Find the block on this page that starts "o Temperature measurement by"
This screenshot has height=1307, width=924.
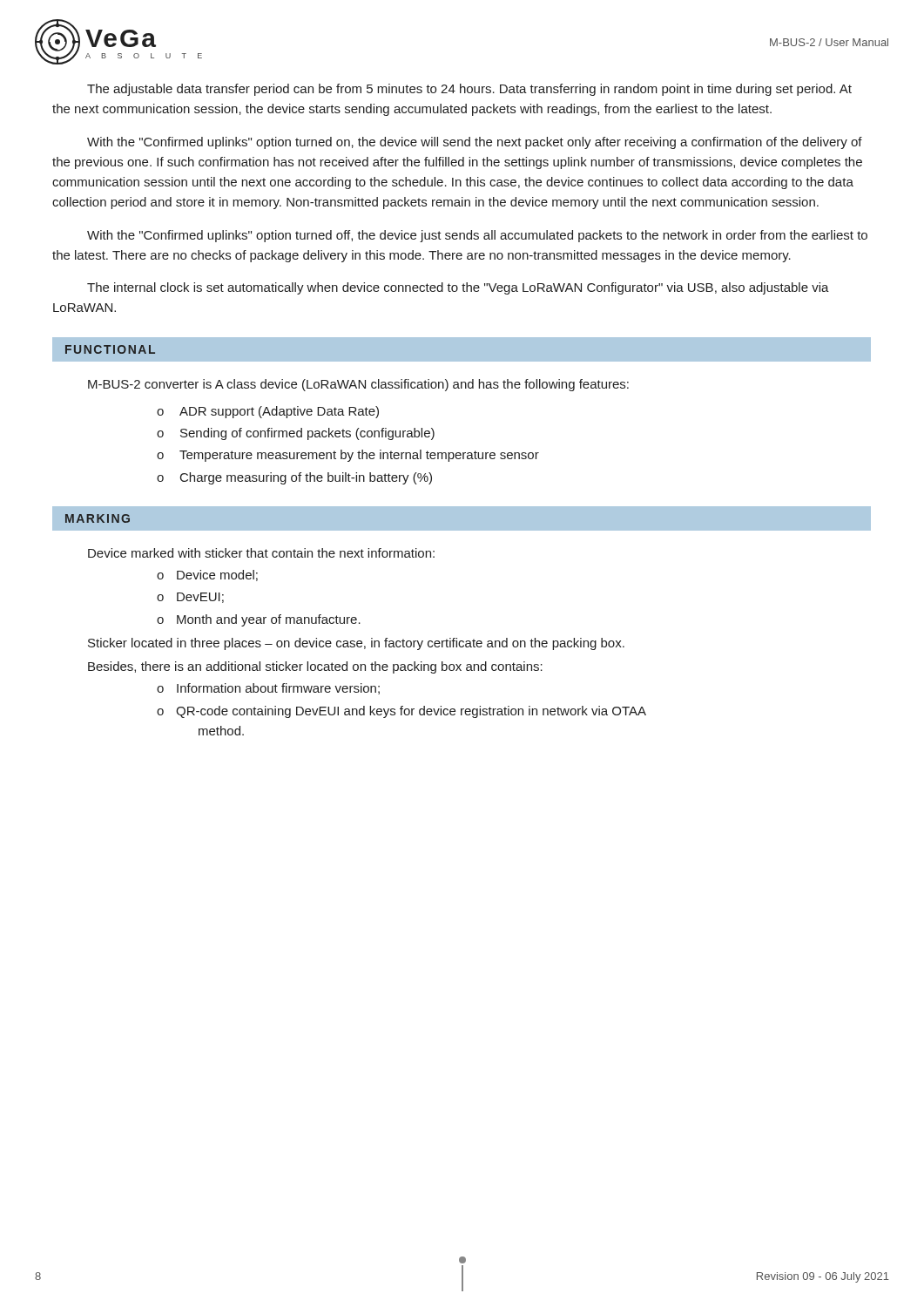[348, 455]
